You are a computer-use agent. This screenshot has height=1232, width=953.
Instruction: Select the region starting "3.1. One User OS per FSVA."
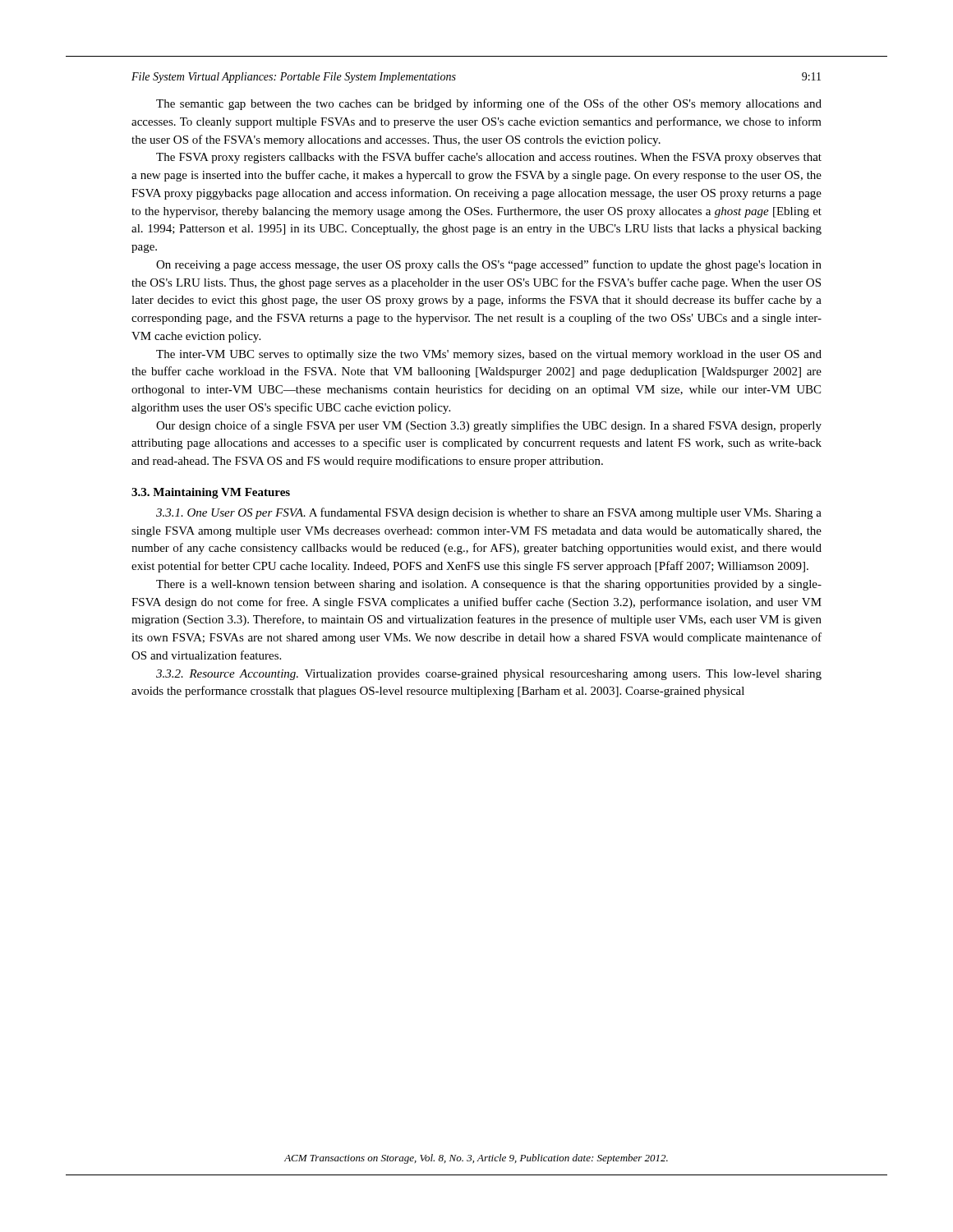point(476,540)
